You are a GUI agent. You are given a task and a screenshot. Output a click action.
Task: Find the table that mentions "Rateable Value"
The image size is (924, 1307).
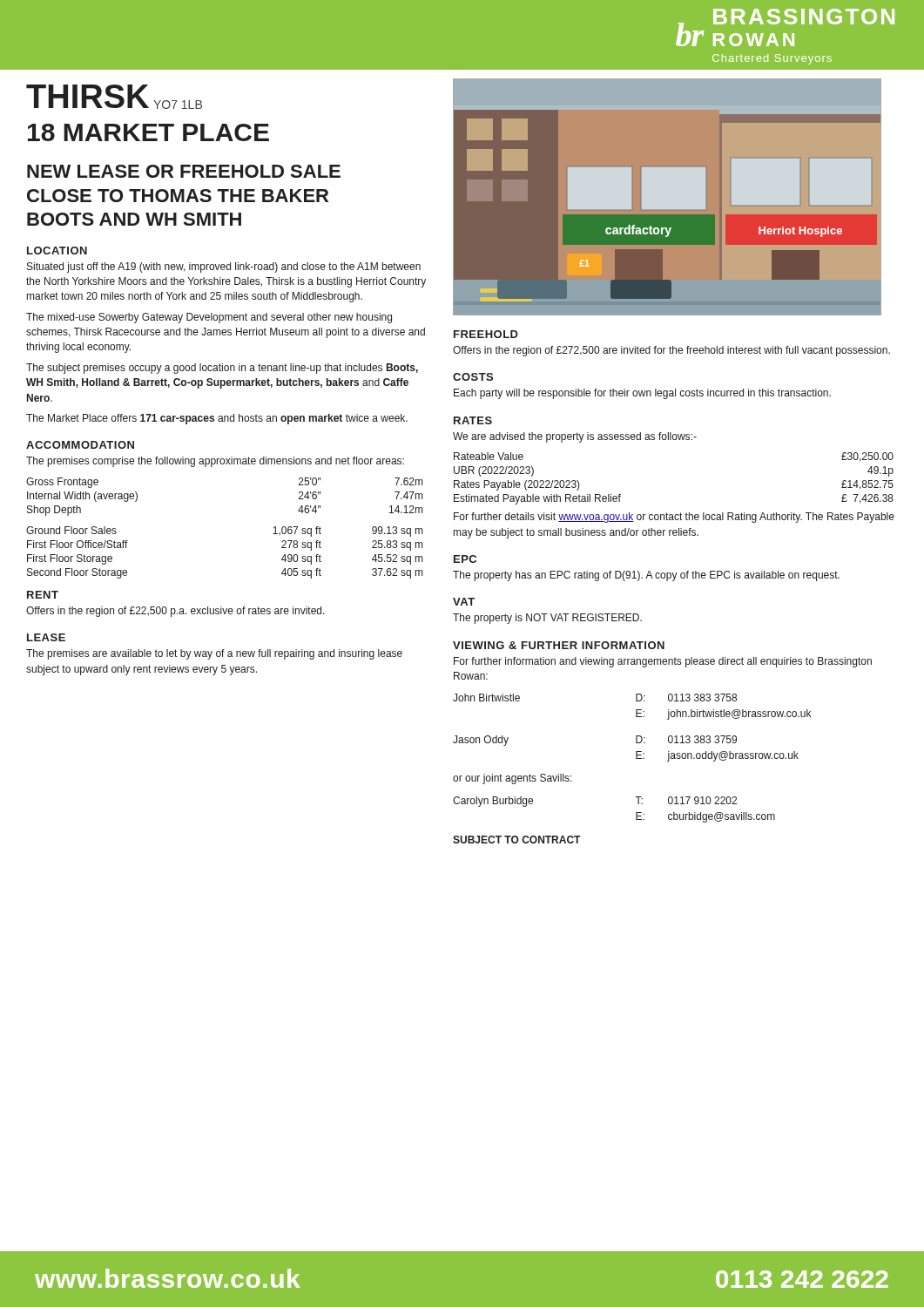click(675, 478)
